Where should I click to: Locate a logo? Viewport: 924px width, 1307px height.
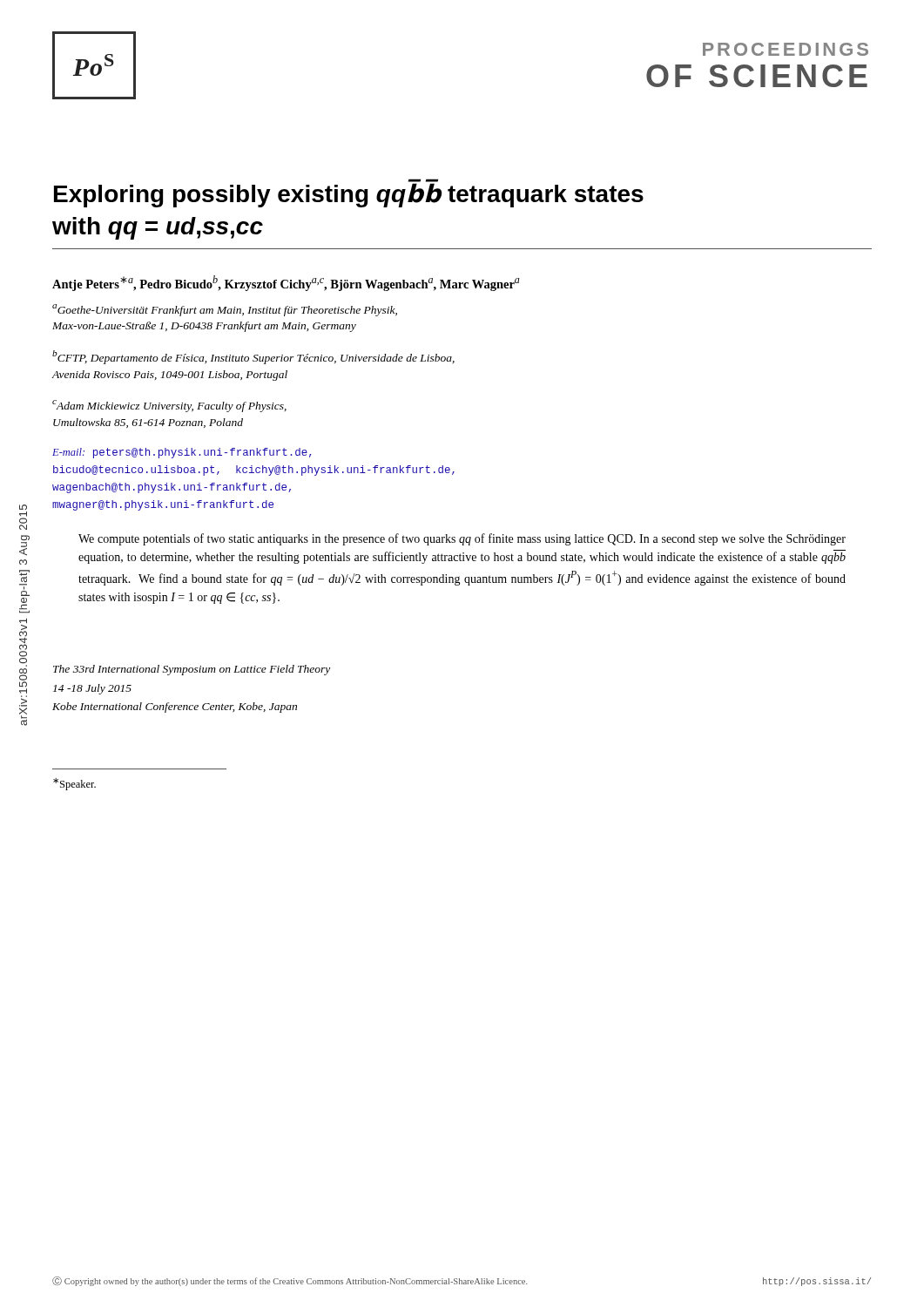[462, 65]
